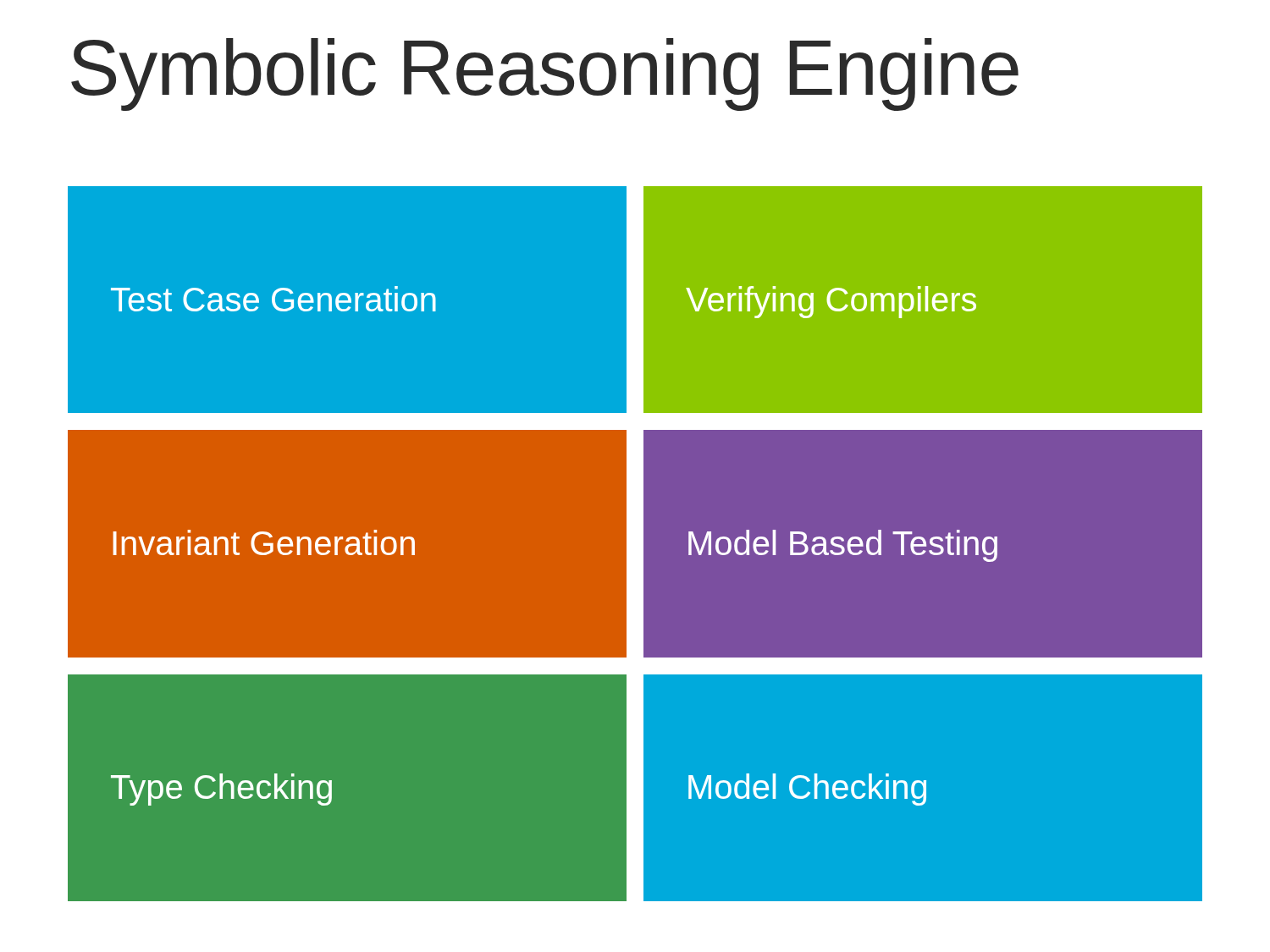
Task: Locate the title containing "Symbolic Reasoning Engine"
Action: [x=635, y=68]
